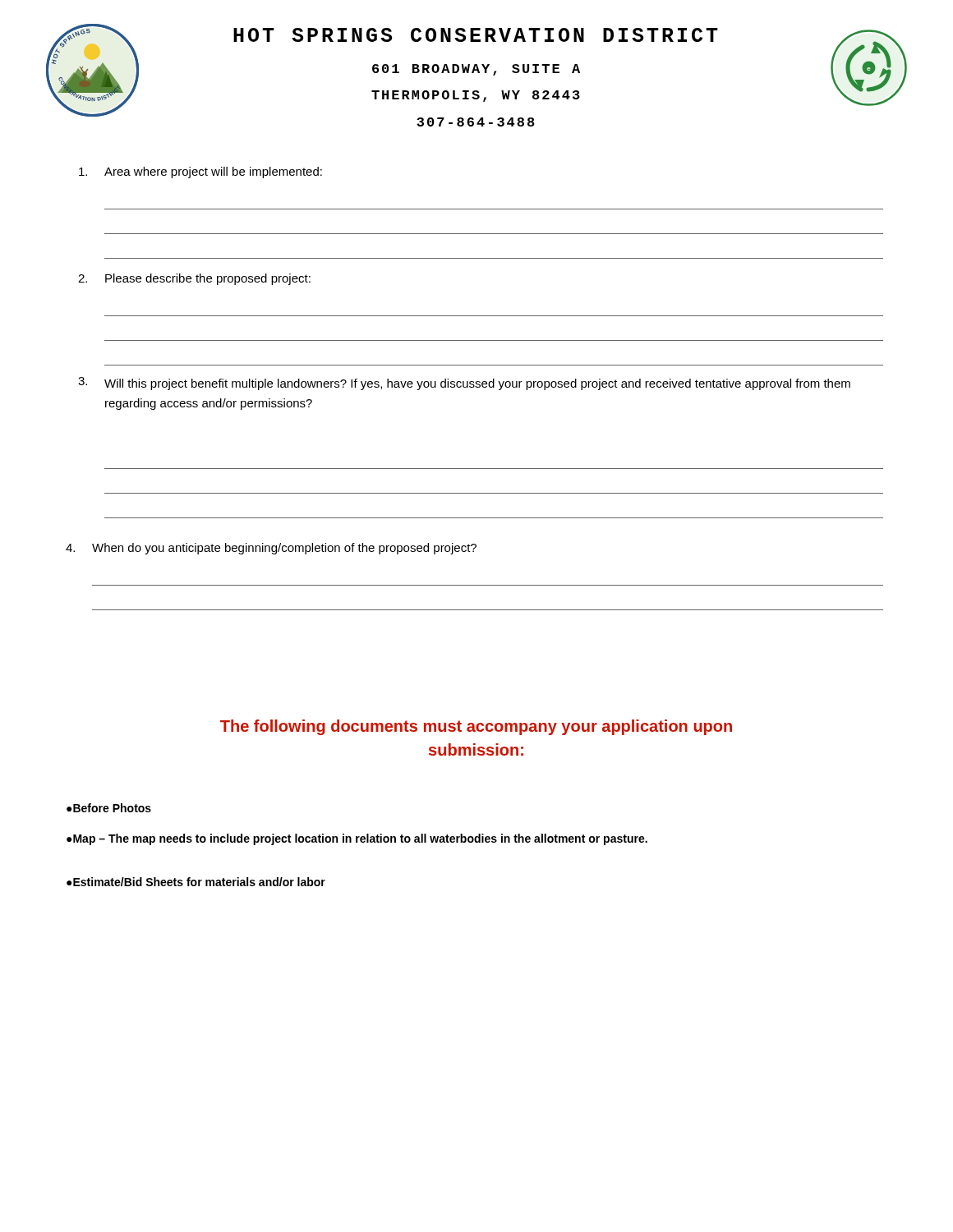
Task: Find the block on this page that starts "●Map – The map needs"
Action: (357, 839)
